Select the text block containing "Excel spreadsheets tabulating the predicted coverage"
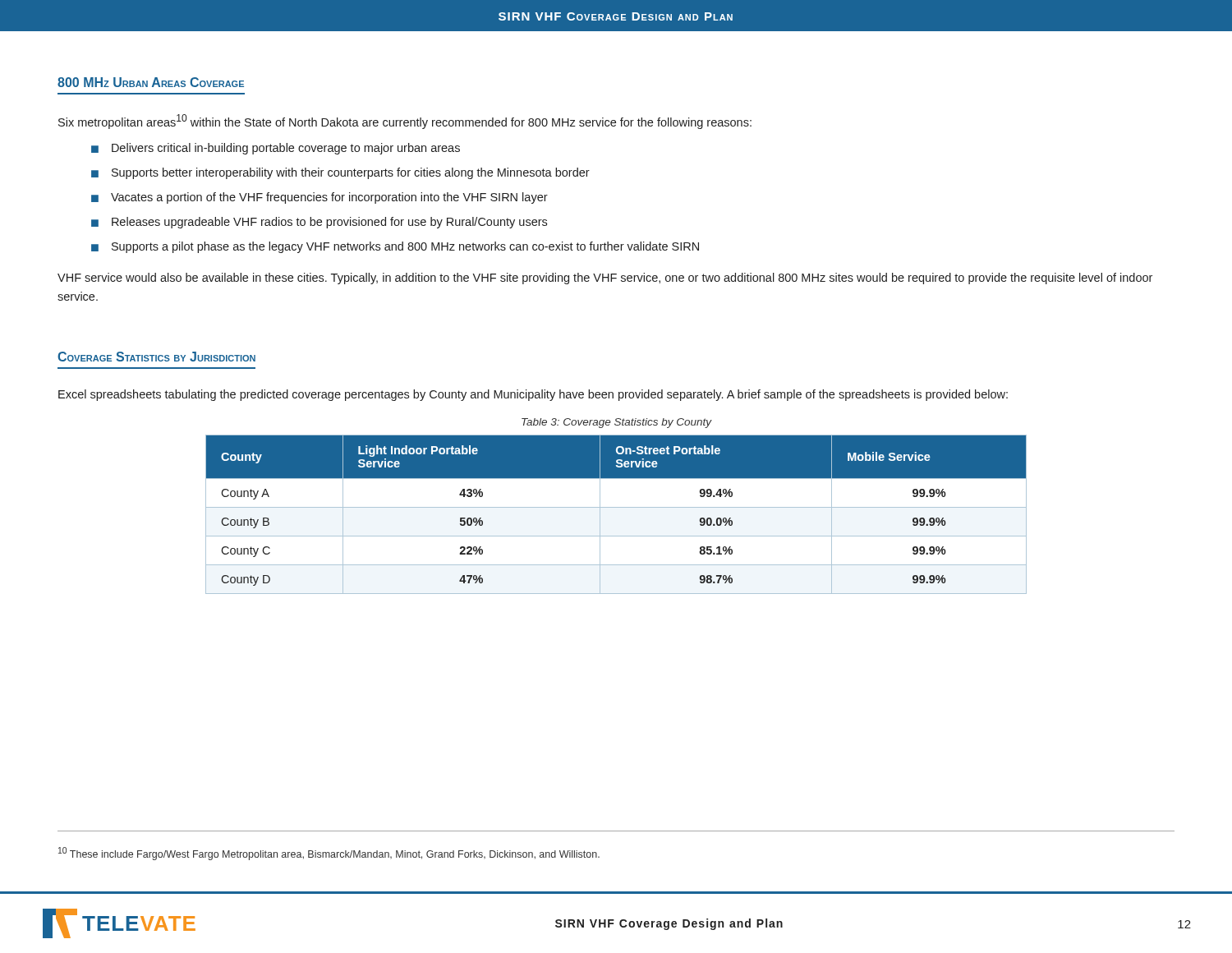 coord(533,395)
